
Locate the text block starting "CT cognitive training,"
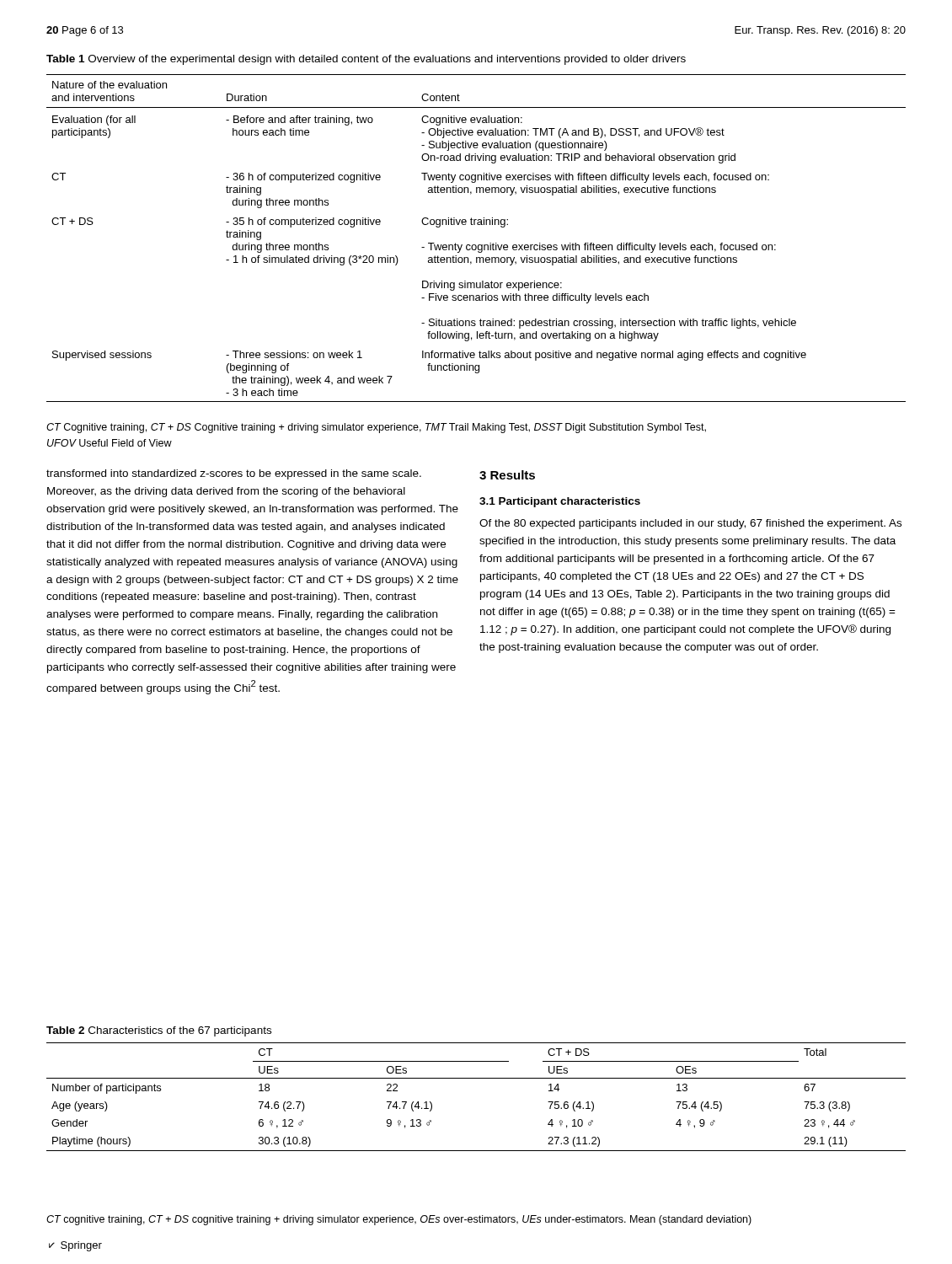click(x=399, y=1219)
